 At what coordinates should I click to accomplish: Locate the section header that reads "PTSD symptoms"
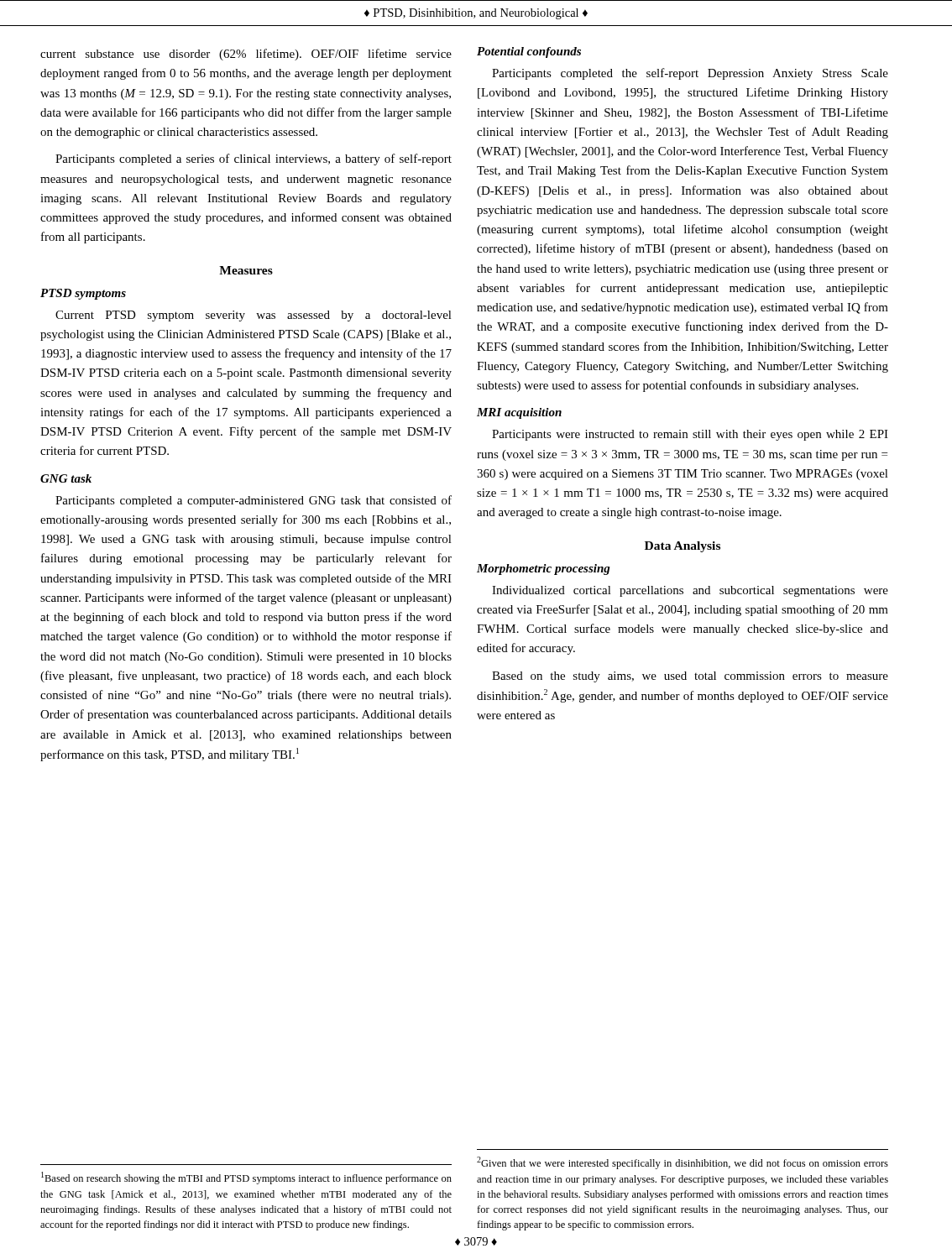(83, 293)
